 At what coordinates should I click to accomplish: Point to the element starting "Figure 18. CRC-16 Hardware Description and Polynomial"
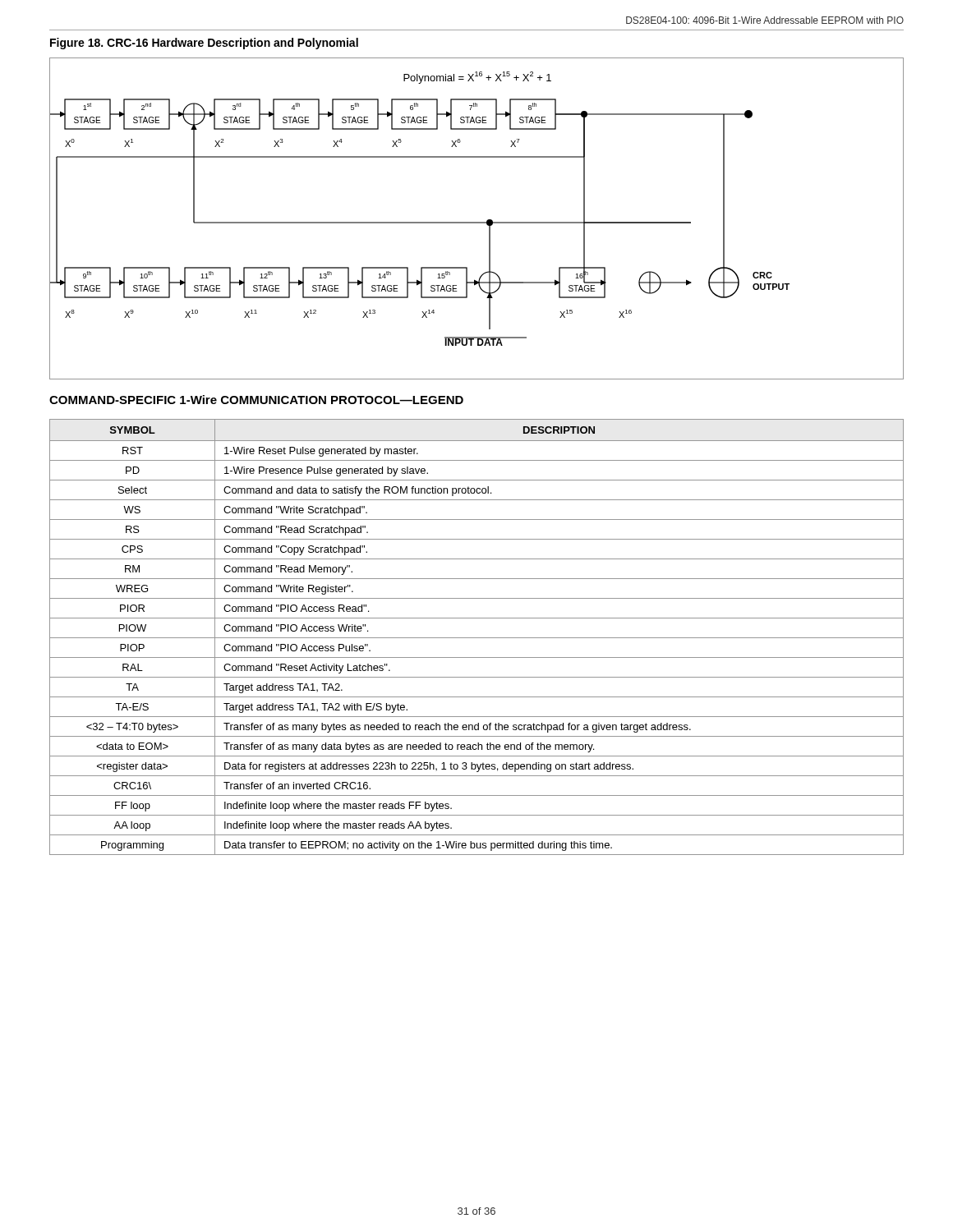coord(204,43)
